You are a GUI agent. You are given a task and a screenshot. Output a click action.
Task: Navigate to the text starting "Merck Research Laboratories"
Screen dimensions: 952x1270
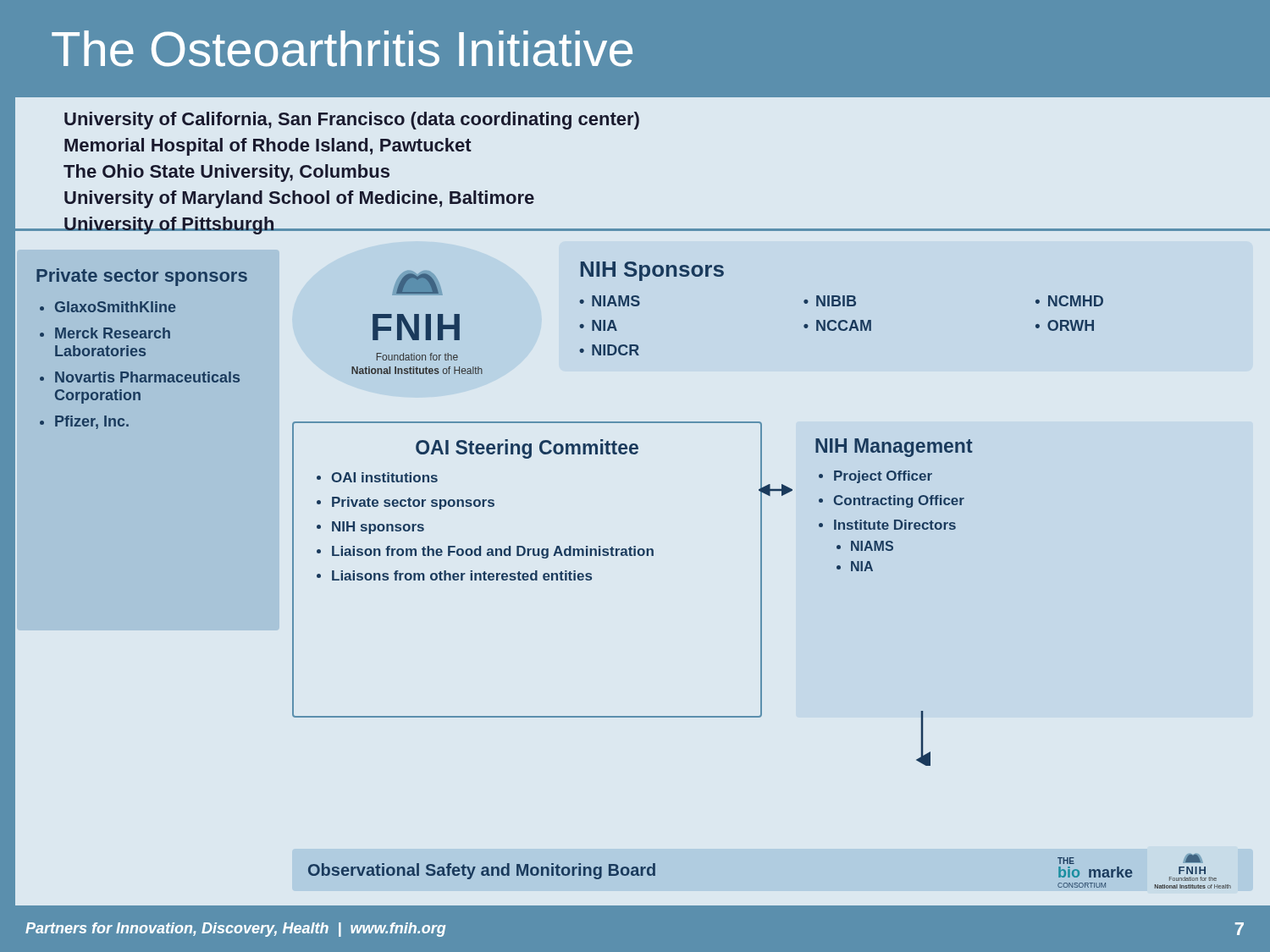113,342
